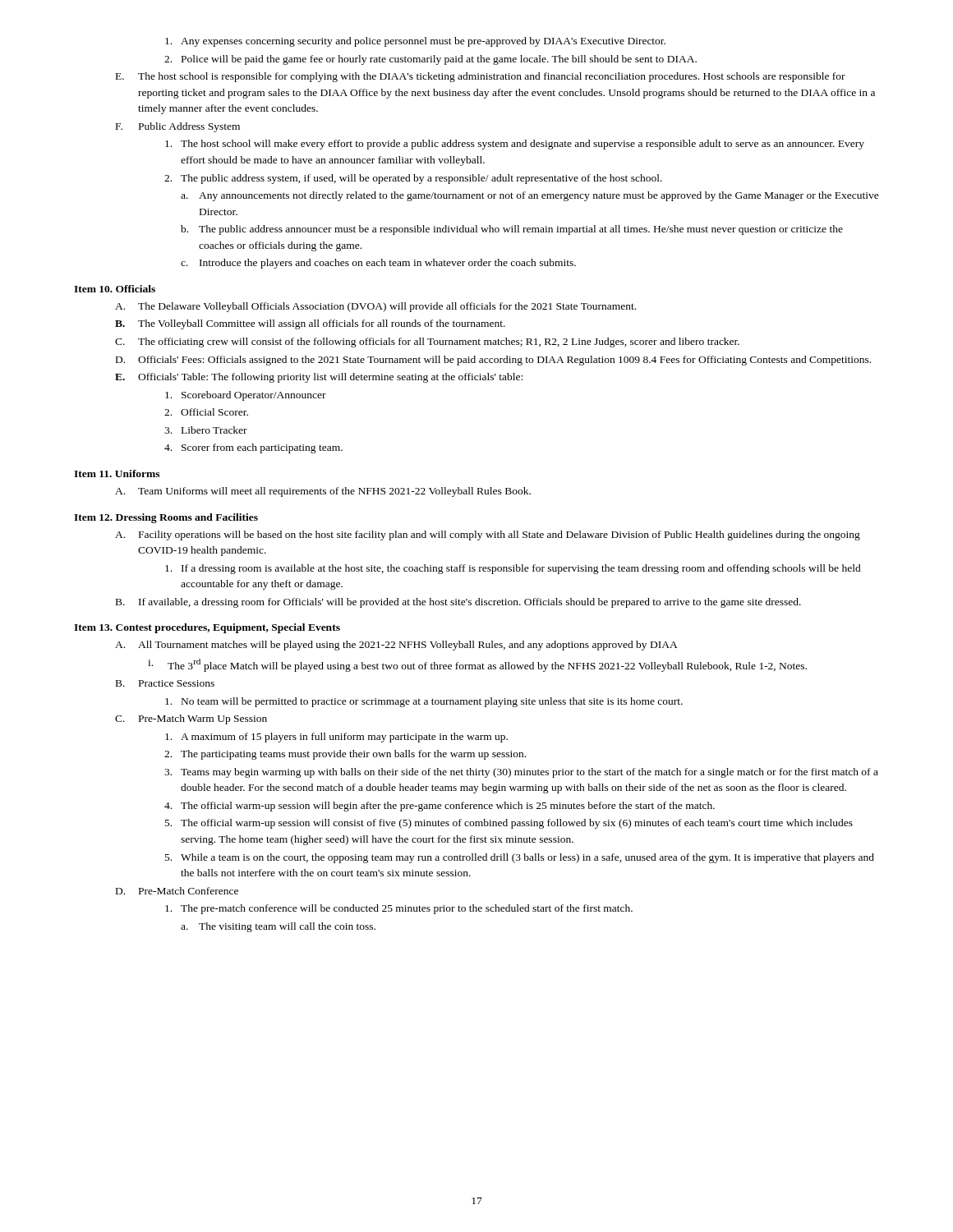Locate the text "F. Public Address System"
This screenshot has height=1232, width=953.
[178, 127]
